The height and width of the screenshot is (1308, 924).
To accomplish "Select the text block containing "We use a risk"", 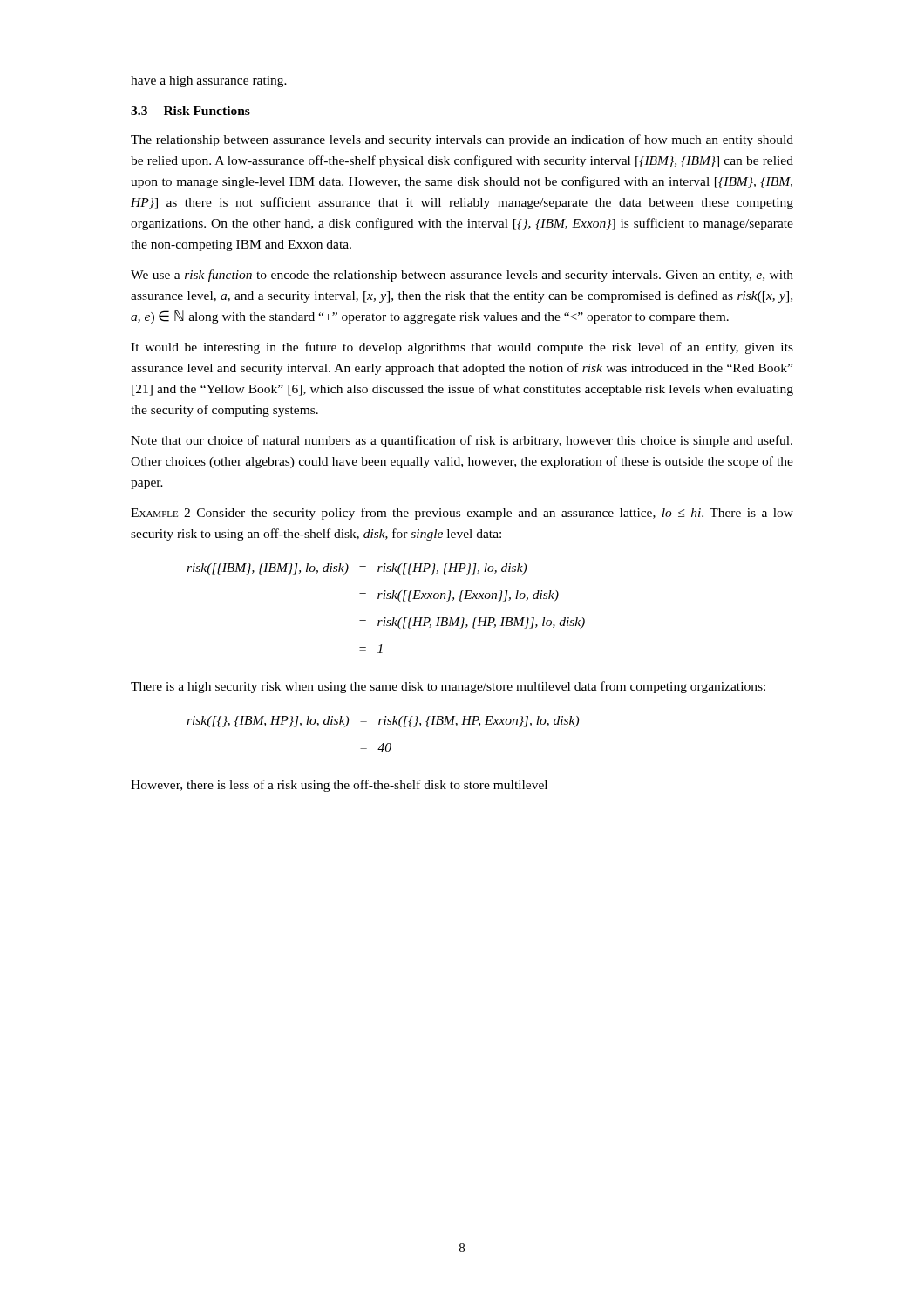I will click(462, 296).
